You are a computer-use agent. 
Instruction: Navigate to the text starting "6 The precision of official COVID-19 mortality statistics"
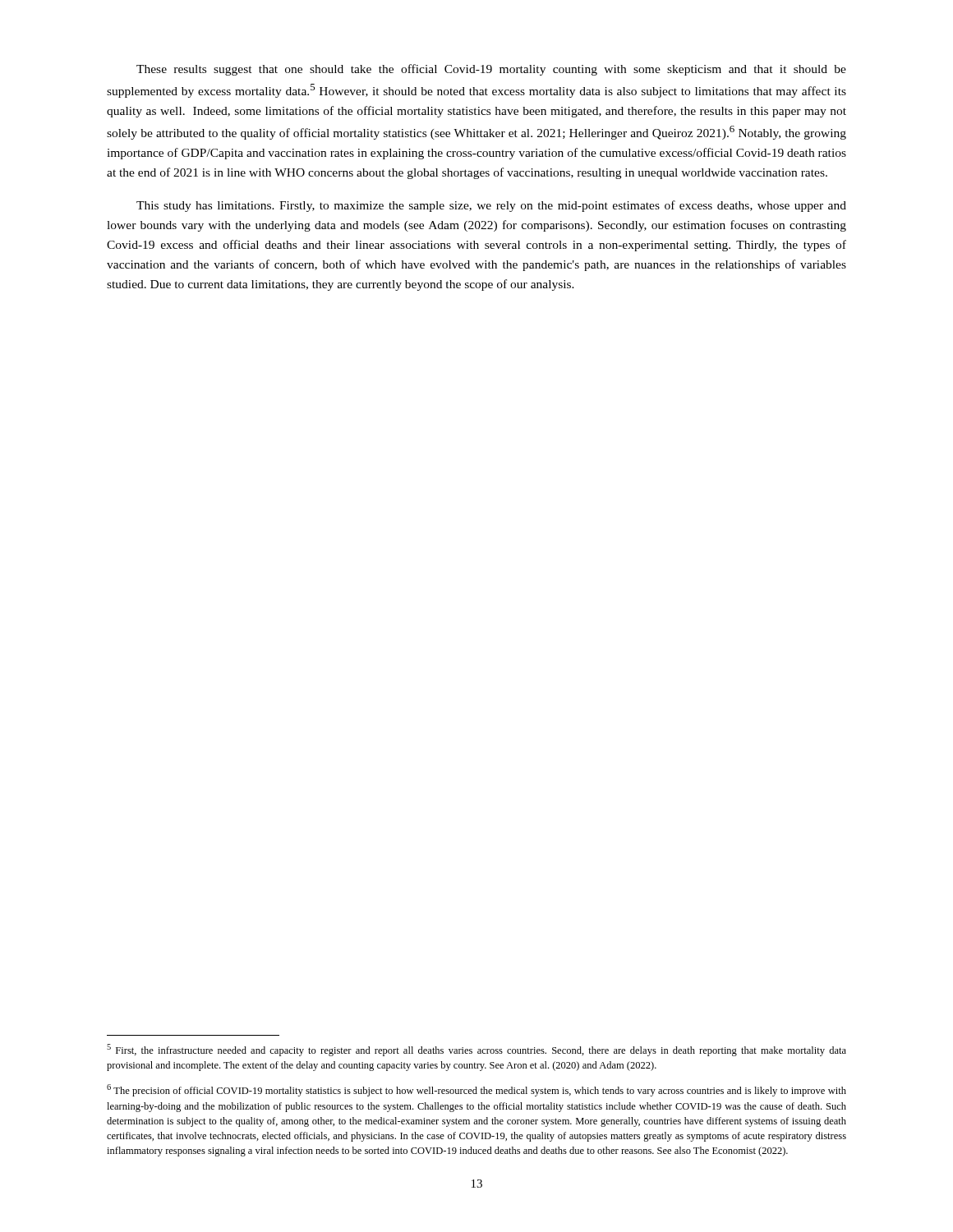tap(476, 1120)
